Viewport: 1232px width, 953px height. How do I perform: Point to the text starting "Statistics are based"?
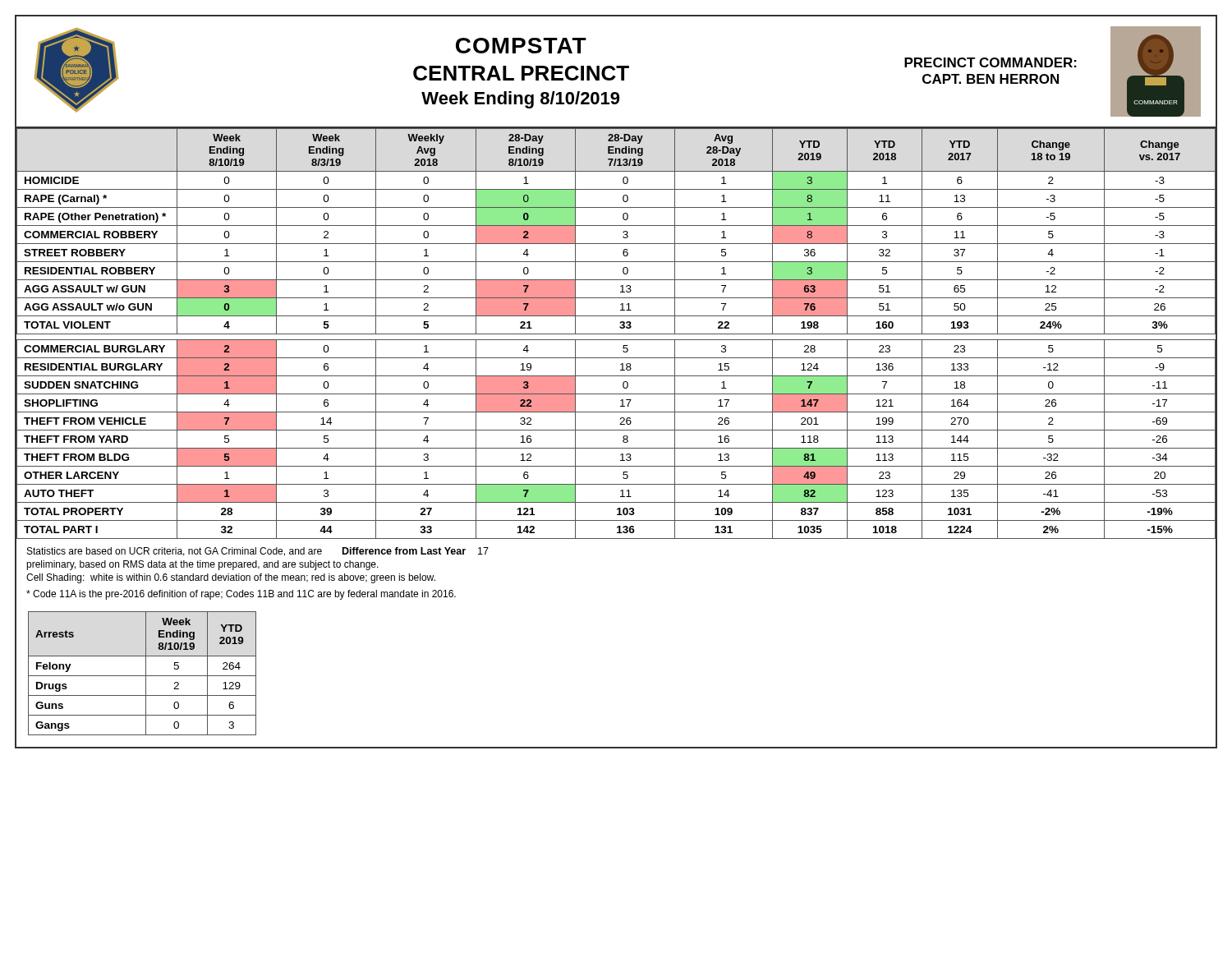tap(258, 552)
